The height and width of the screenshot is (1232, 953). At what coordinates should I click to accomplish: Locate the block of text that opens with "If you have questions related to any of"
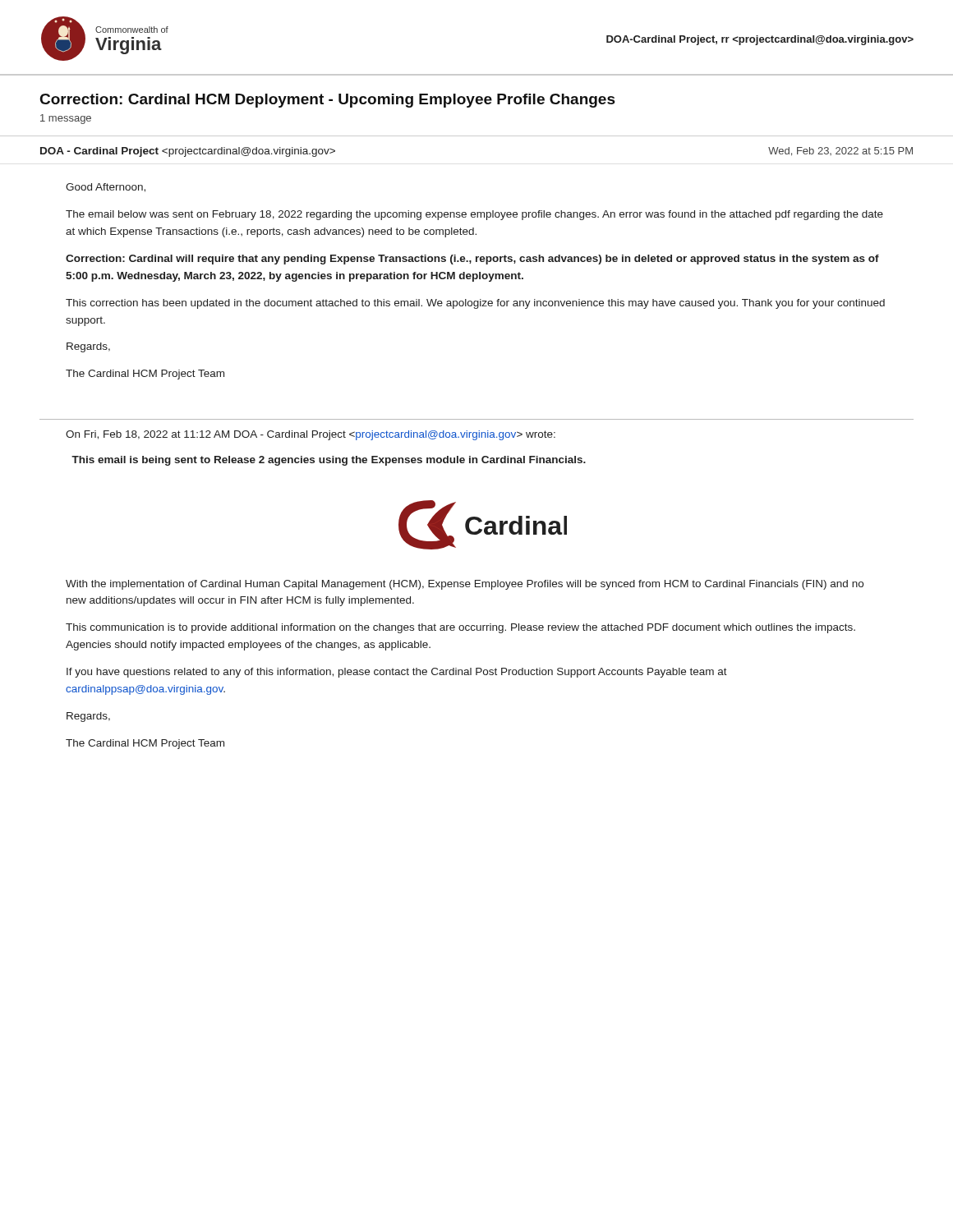[476, 681]
